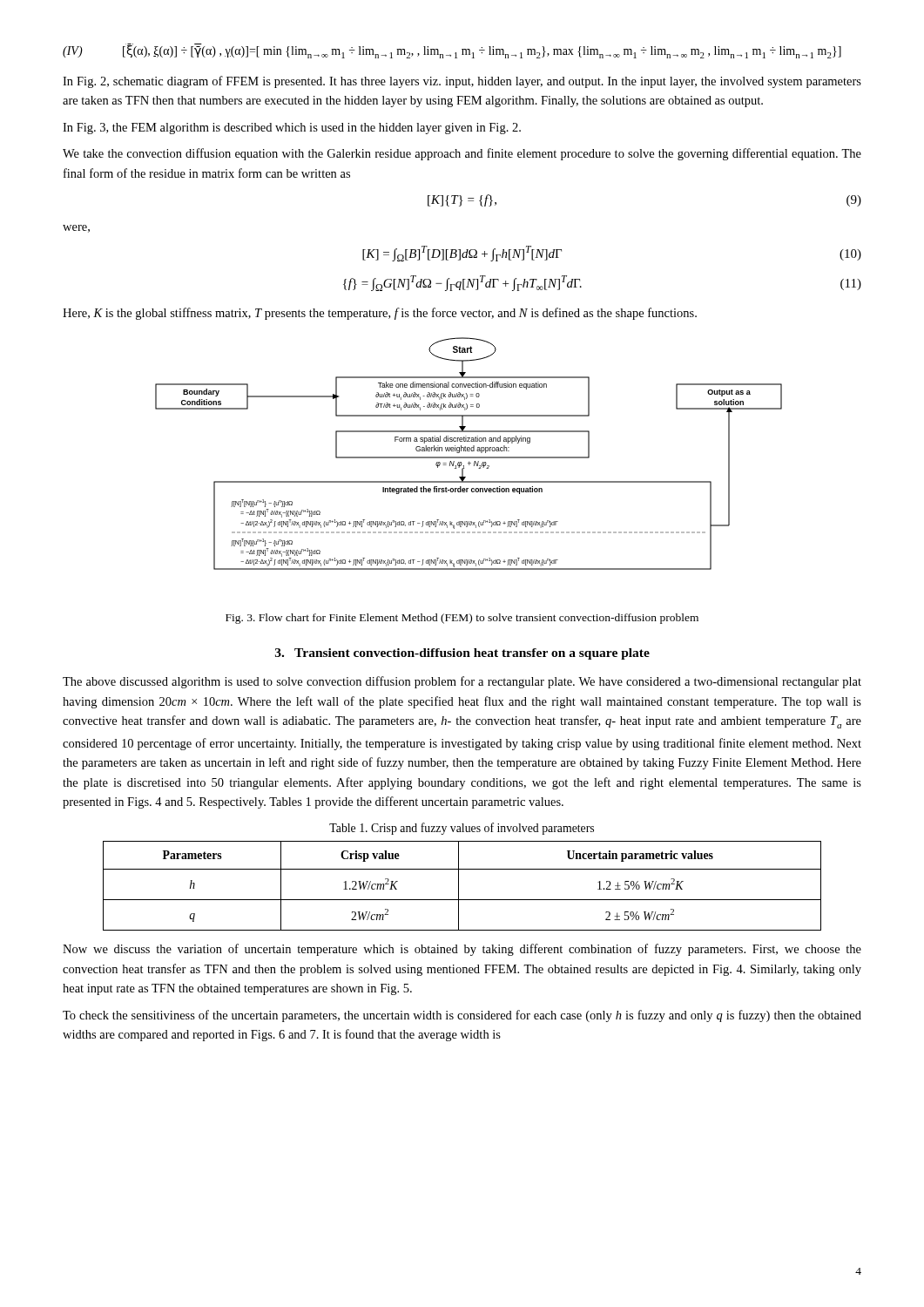
Task: Select the text block with the text "To check the sensitiviness of the"
Action: (462, 1025)
